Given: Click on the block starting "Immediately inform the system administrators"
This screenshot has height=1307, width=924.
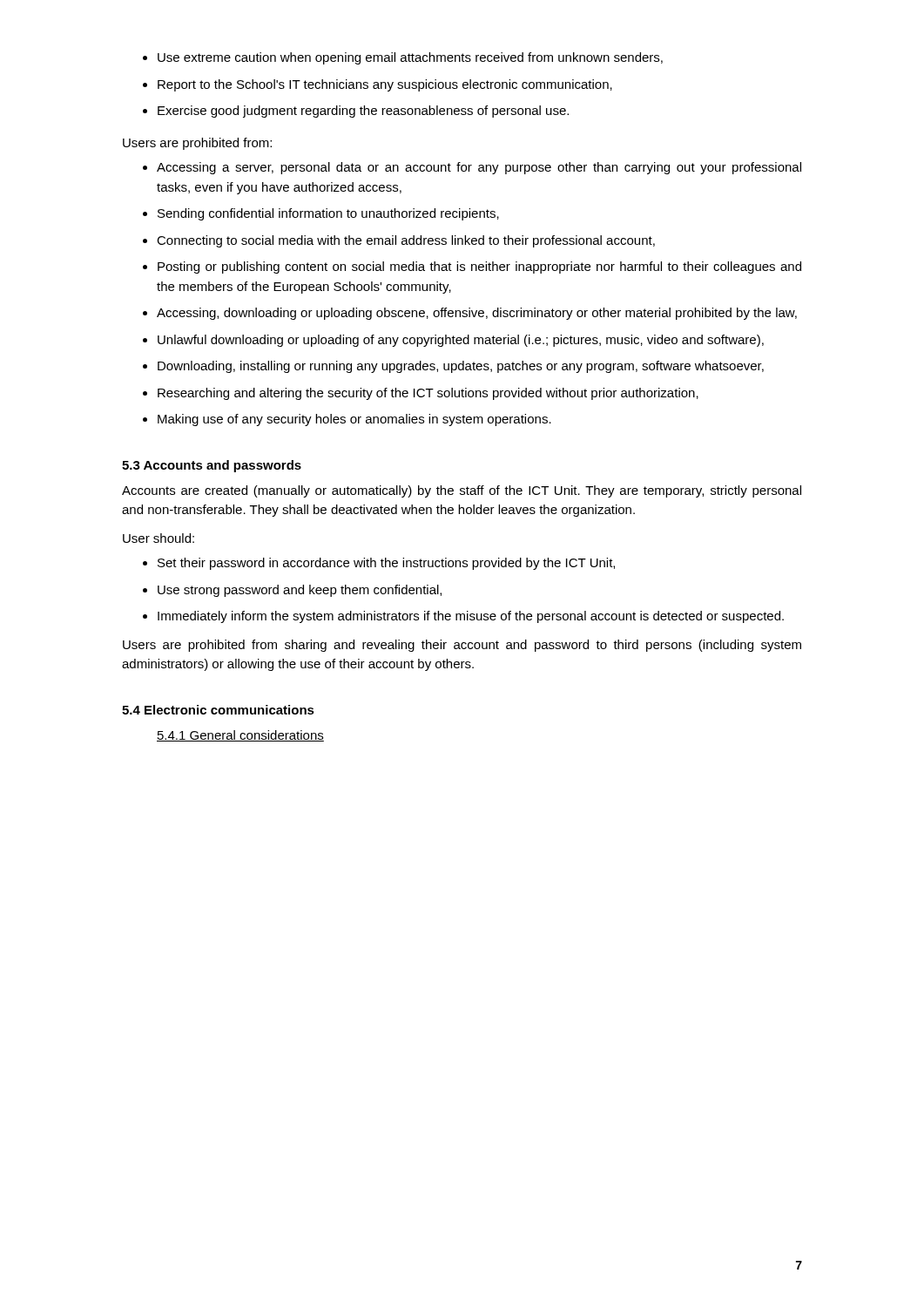Looking at the screenshot, I should point(479,616).
